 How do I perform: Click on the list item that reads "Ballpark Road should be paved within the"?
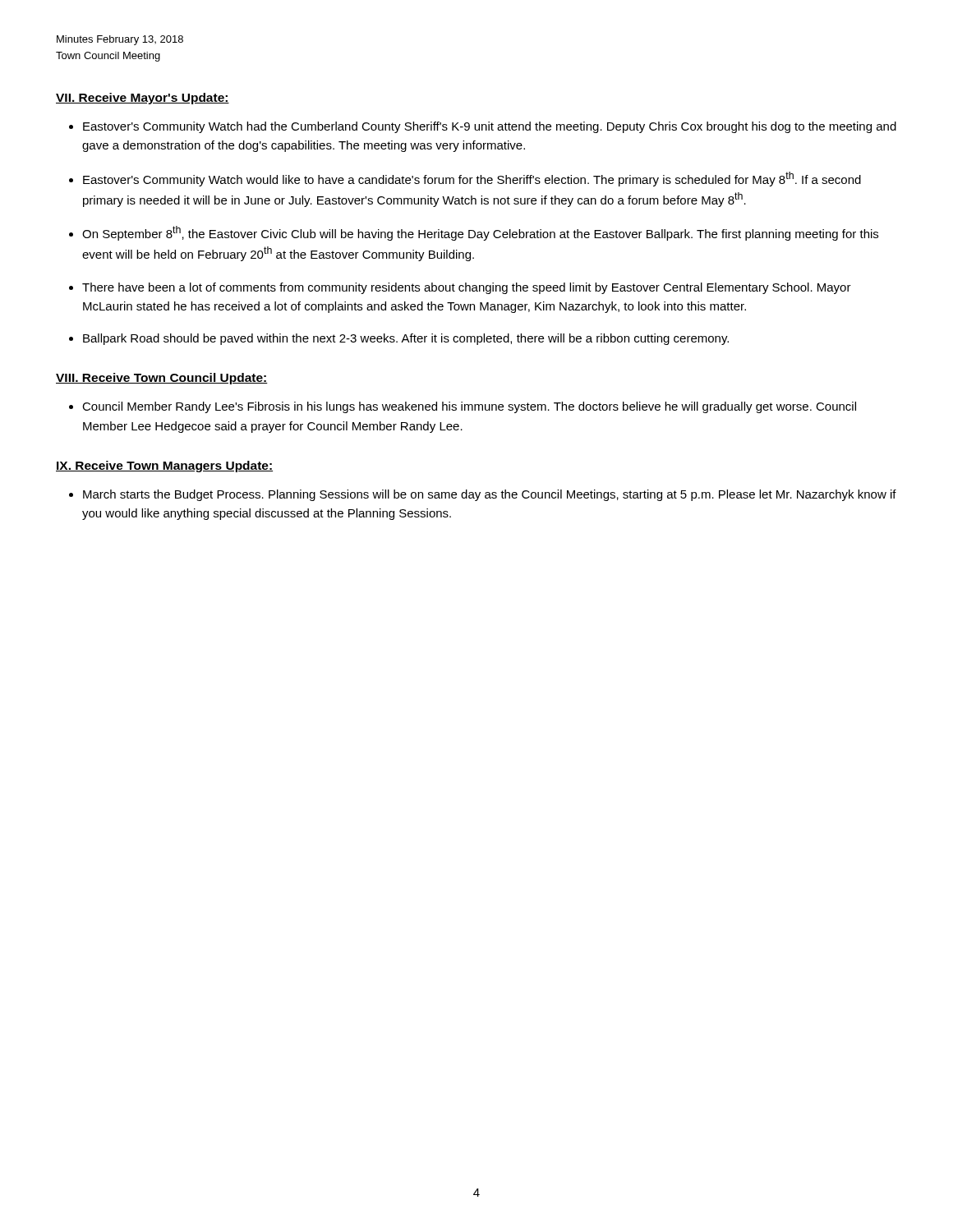click(x=406, y=338)
